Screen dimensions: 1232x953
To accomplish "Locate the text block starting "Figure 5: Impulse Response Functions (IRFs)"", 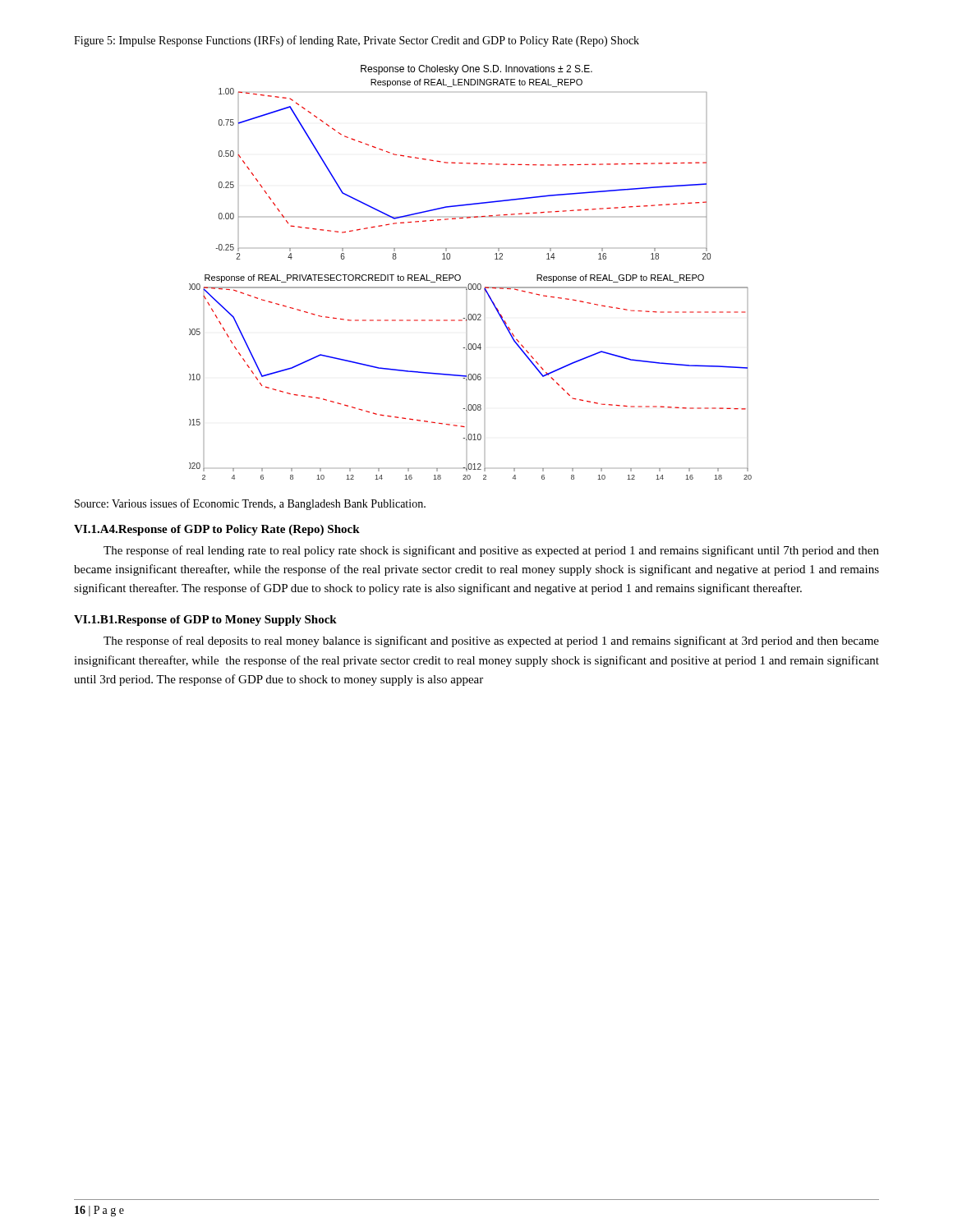I will pyautogui.click(x=357, y=41).
